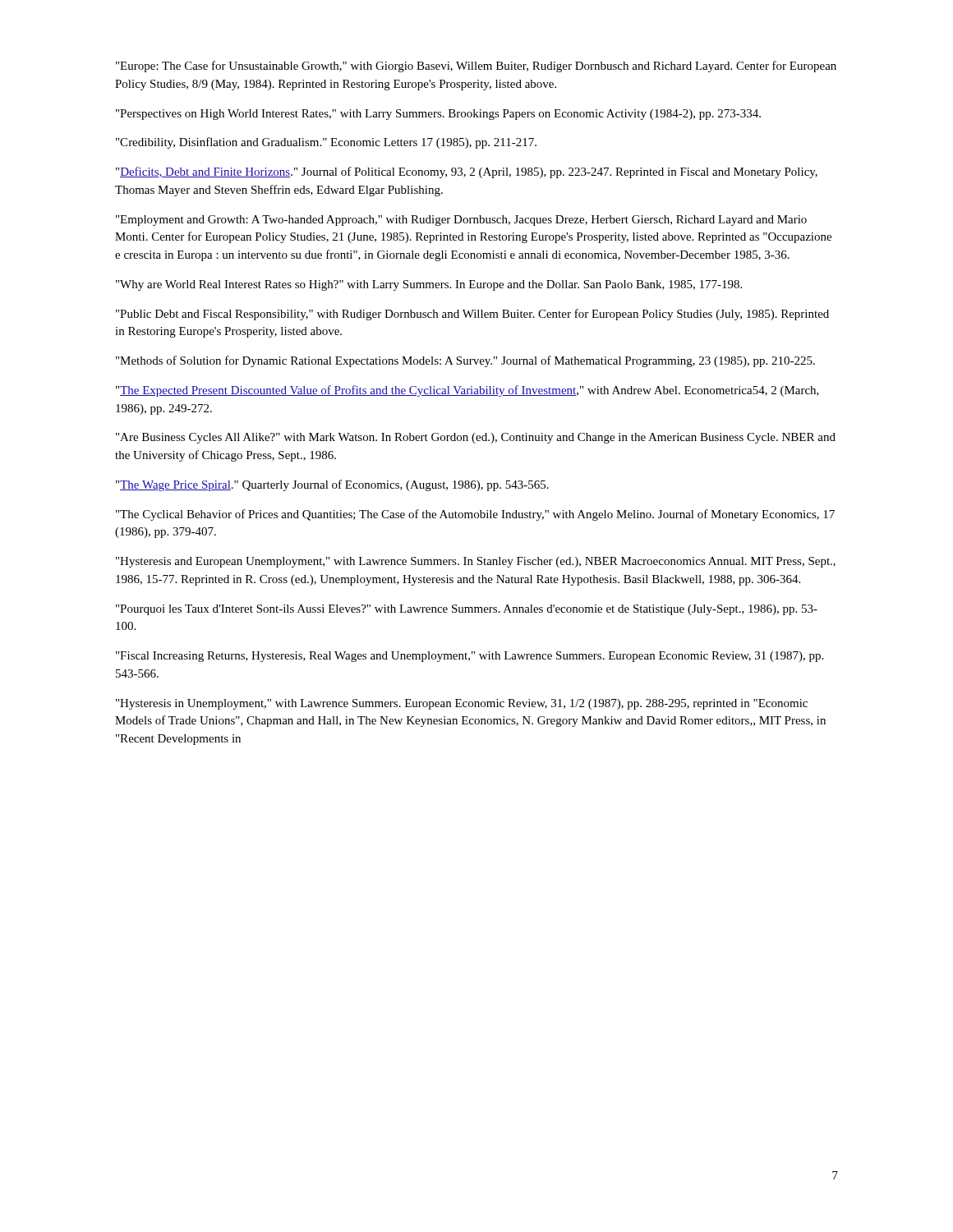Viewport: 953px width, 1232px height.
Task: Where is the passage that starts ""Hysteresis in Unemployment," with Lawrence Summers. European"?
Action: point(471,721)
